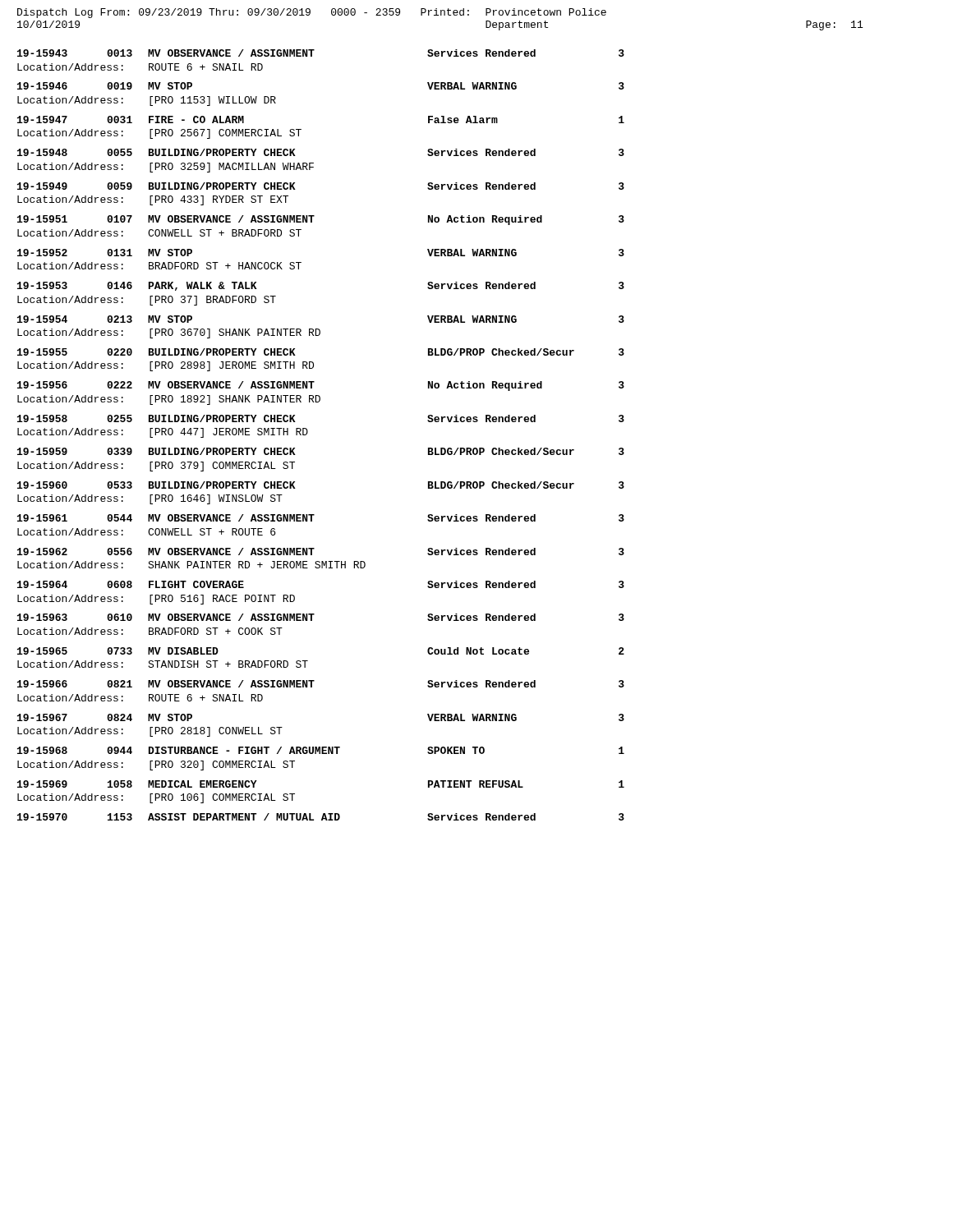Find the passage starting "19-15947 0031 FIRE - CO"

[x=476, y=128]
